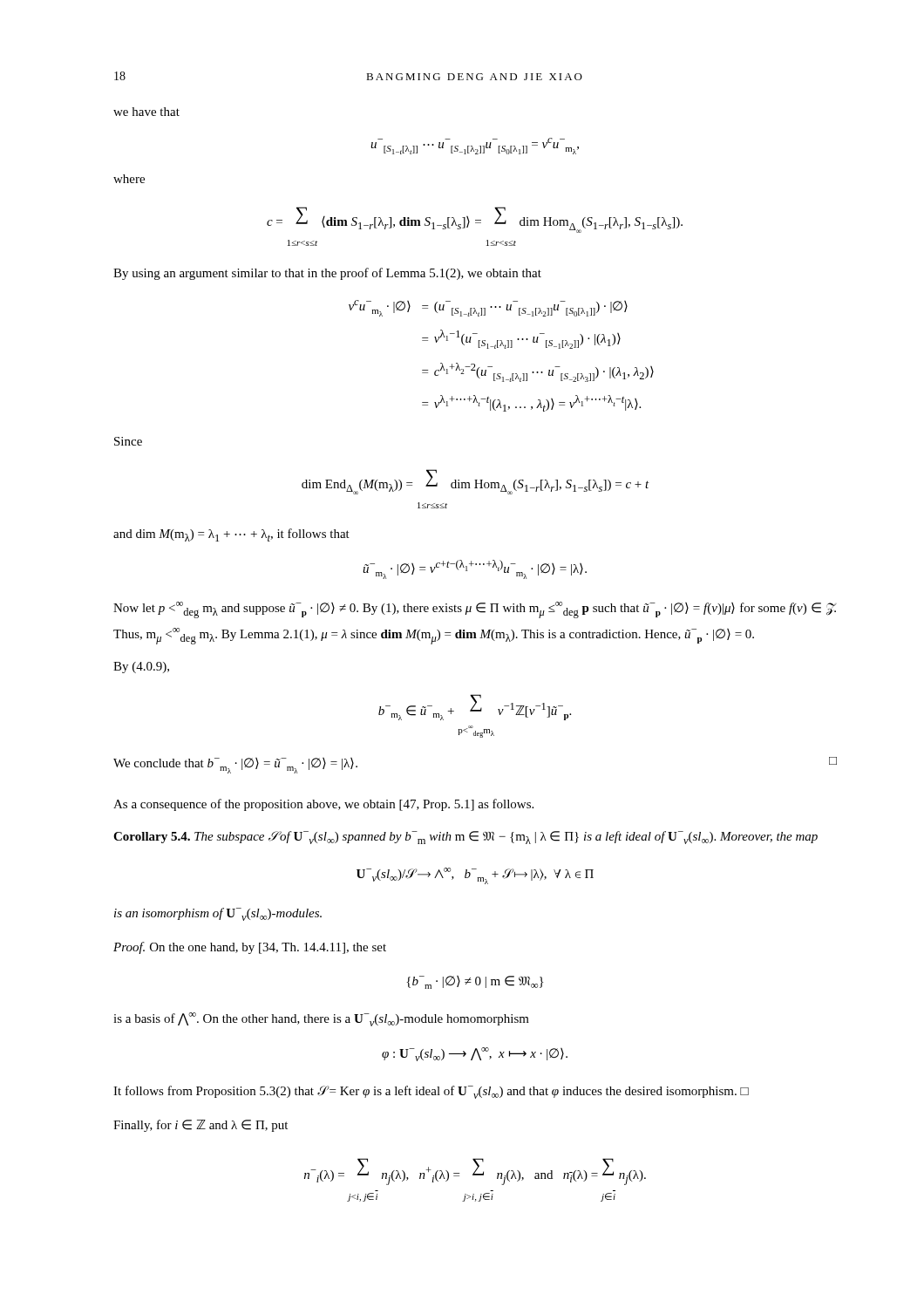Click the passage that begins "Proof. On the one hand, by"
Viewport: 924px width, 1308px height.
pos(250,947)
